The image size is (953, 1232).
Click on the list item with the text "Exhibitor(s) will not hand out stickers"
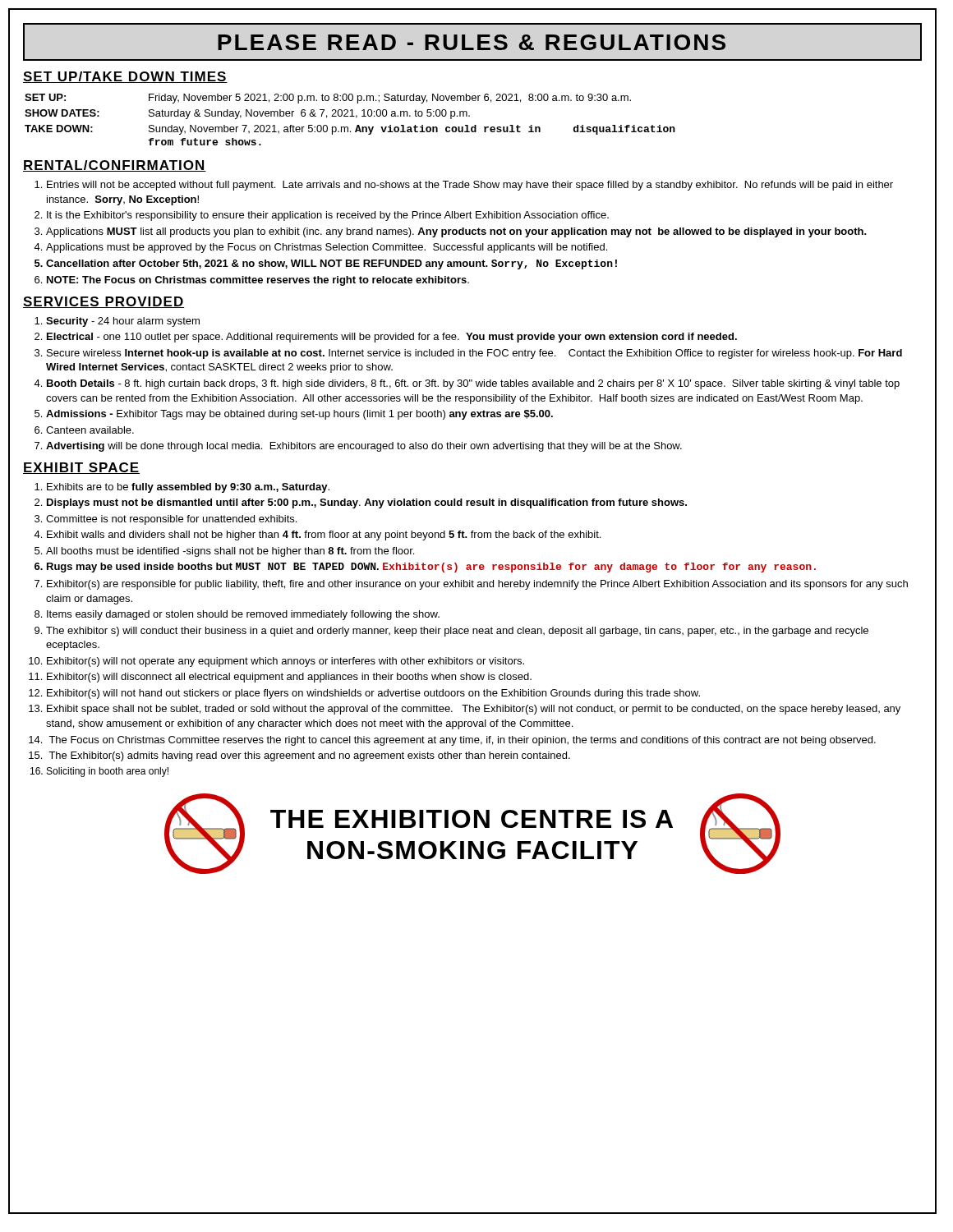373,693
